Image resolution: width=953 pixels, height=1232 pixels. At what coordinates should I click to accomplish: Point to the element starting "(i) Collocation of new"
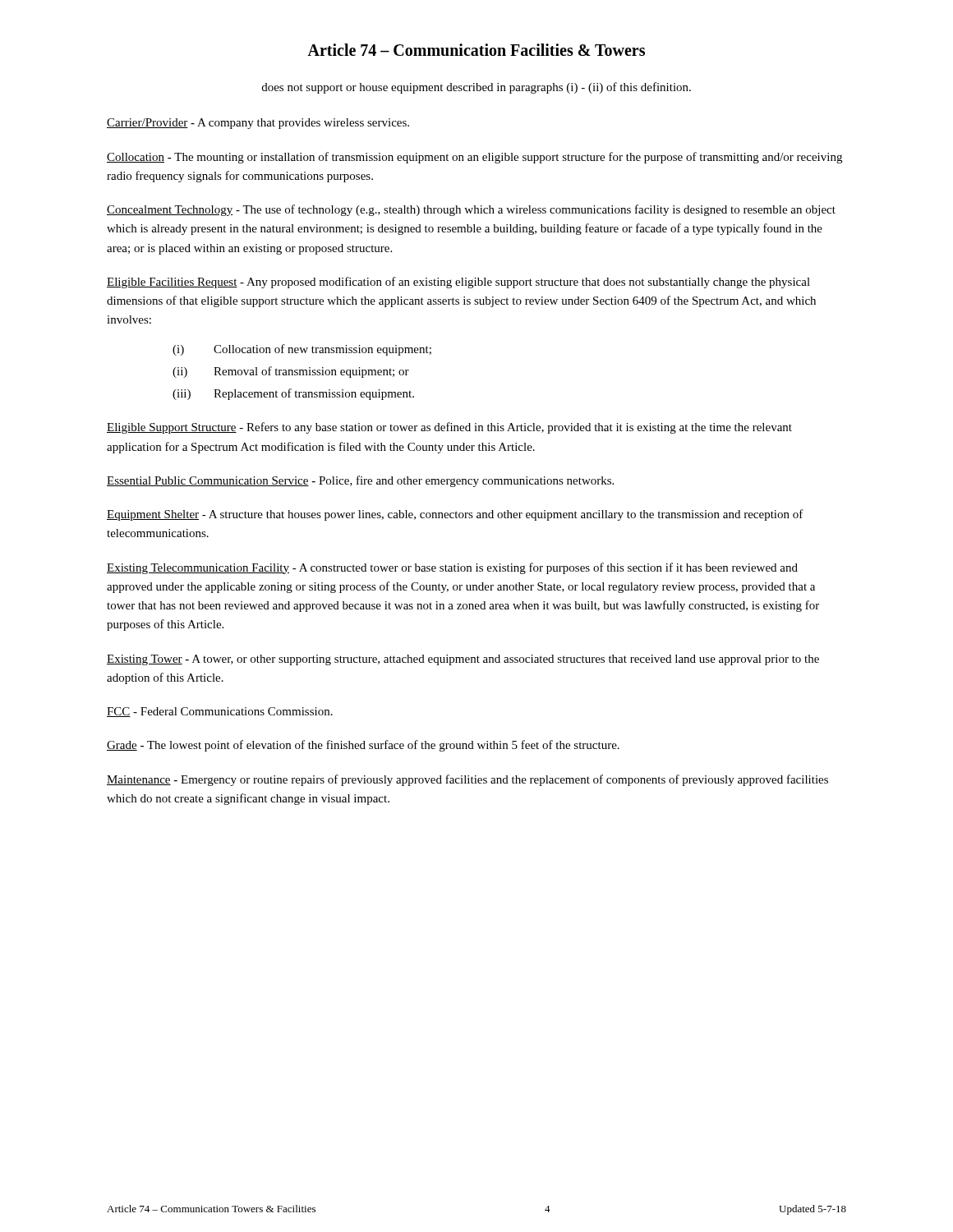pos(302,349)
